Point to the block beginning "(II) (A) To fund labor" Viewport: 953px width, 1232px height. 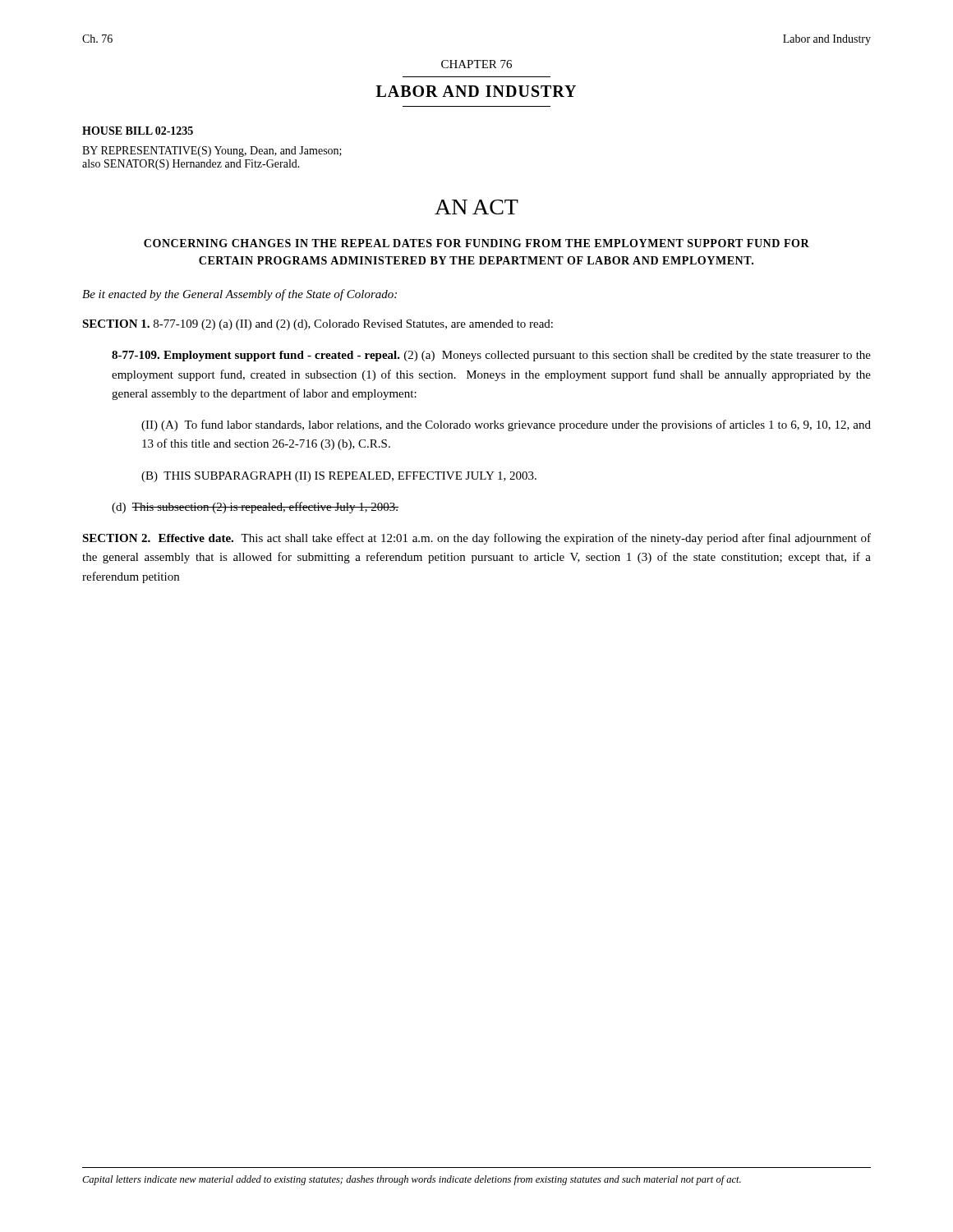pos(506,435)
